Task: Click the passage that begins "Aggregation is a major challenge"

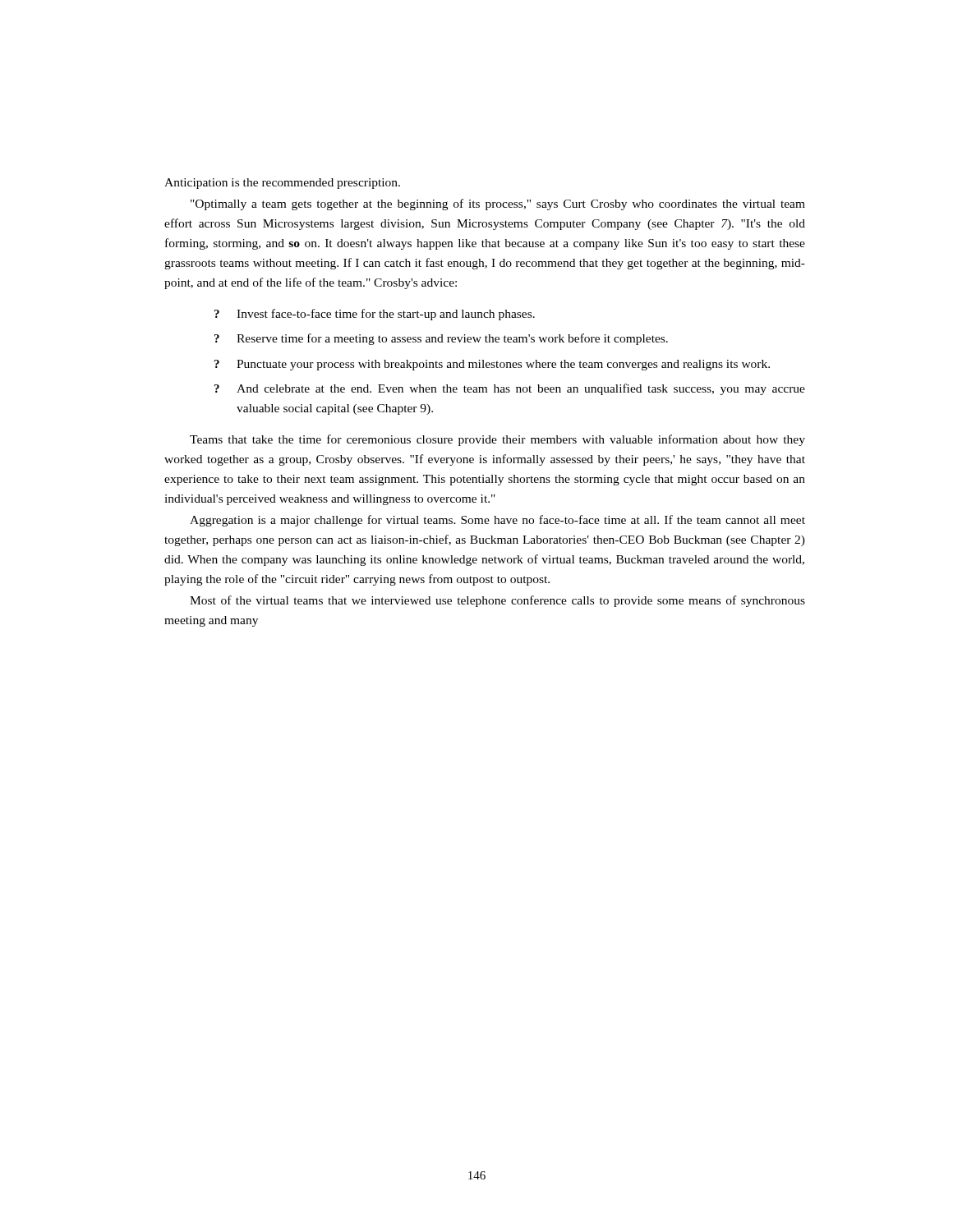Action: pyautogui.click(x=485, y=549)
